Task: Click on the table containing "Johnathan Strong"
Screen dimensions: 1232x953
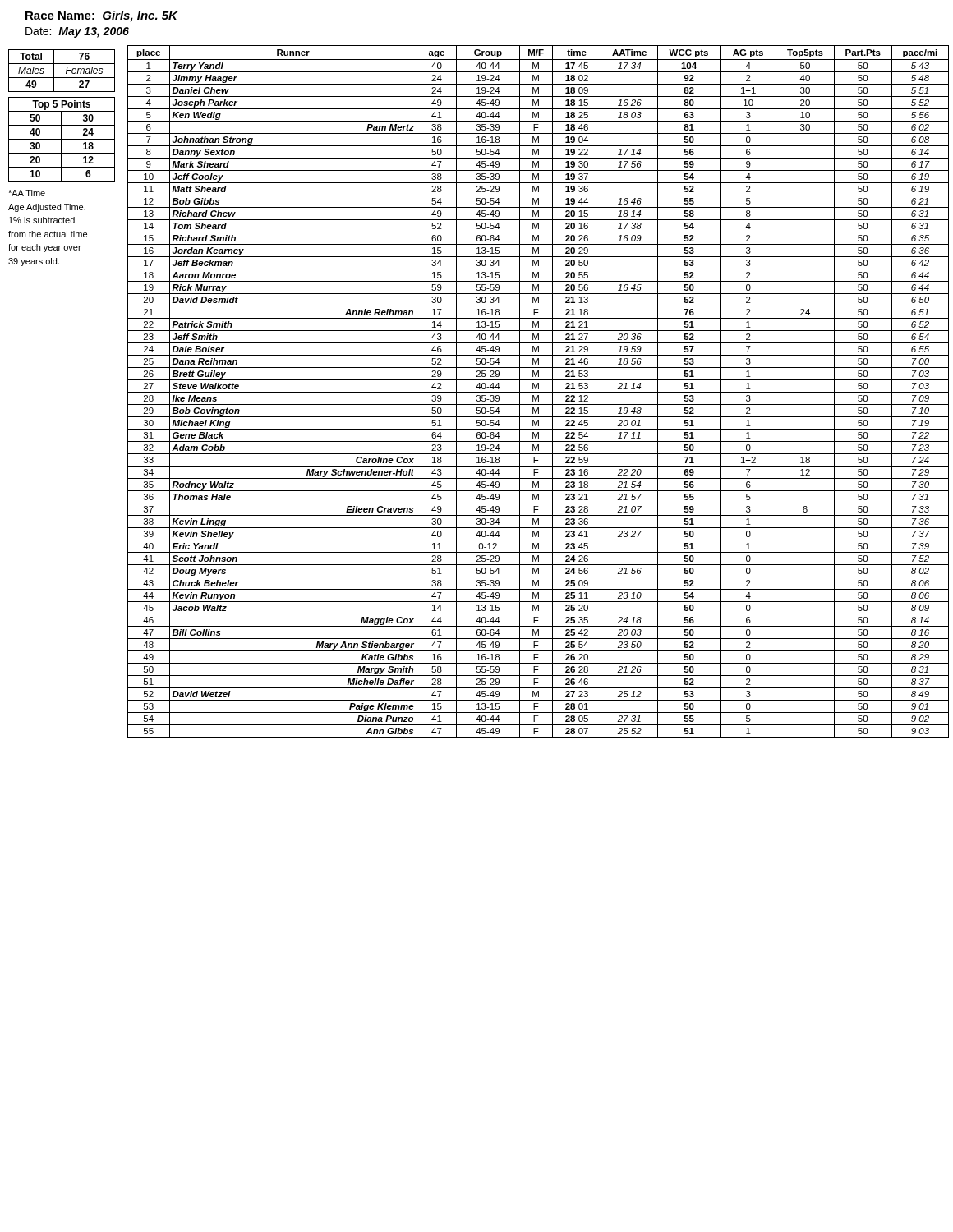Action: click(538, 391)
